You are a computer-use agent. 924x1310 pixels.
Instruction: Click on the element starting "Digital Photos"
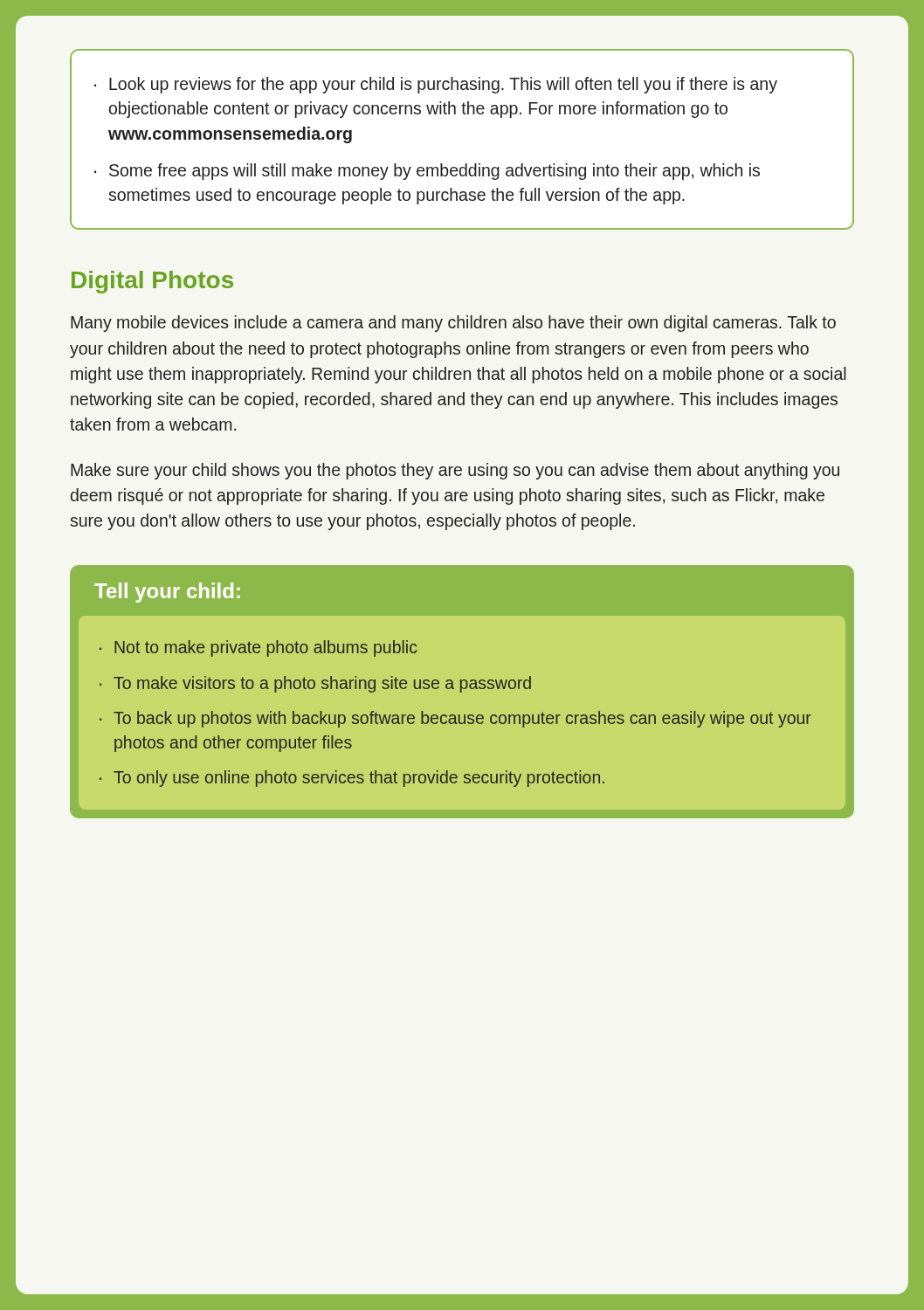pyautogui.click(x=152, y=280)
